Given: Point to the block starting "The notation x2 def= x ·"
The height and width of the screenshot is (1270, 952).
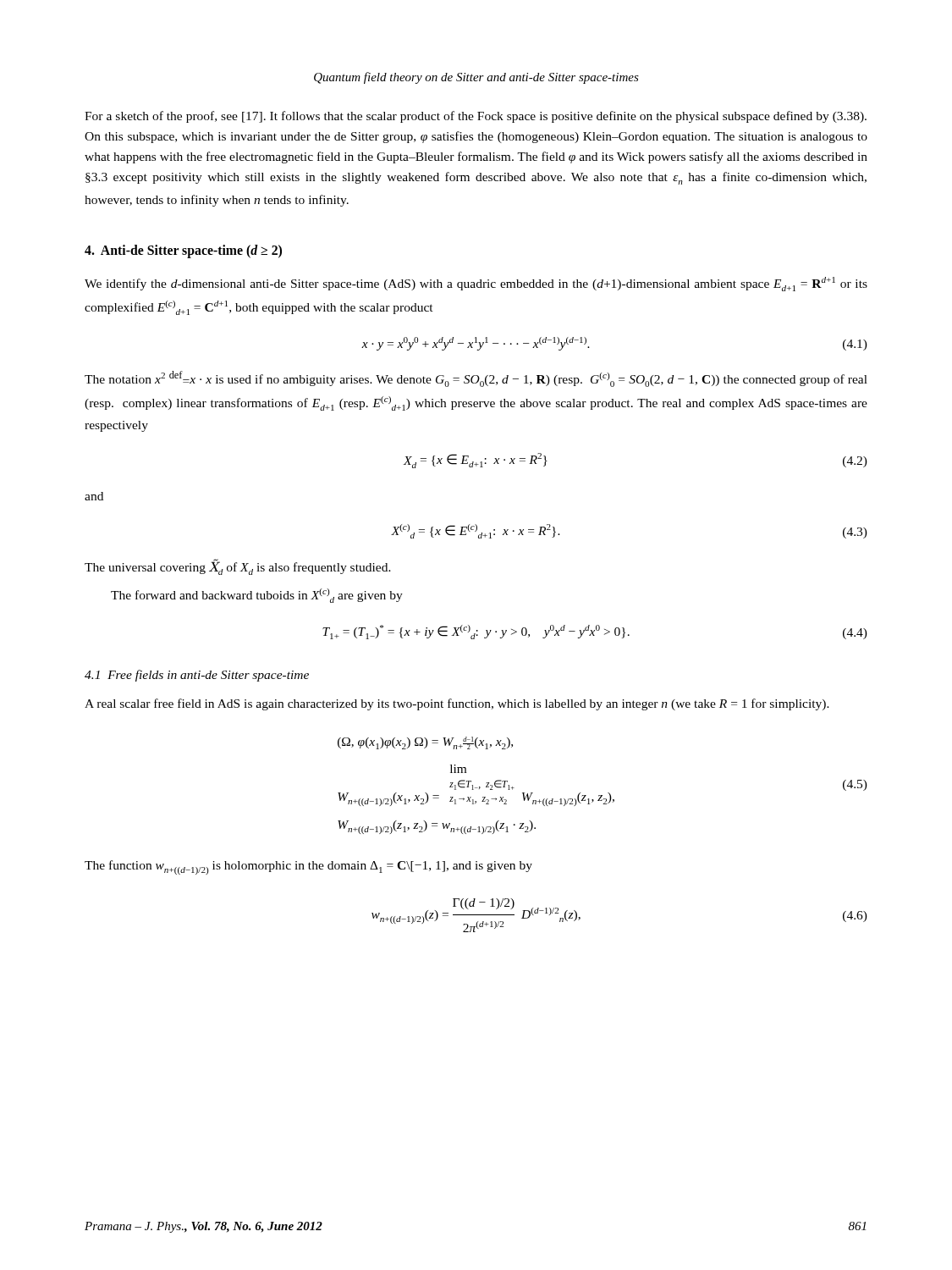Looking at the screenshot, I should pos(476,401).
